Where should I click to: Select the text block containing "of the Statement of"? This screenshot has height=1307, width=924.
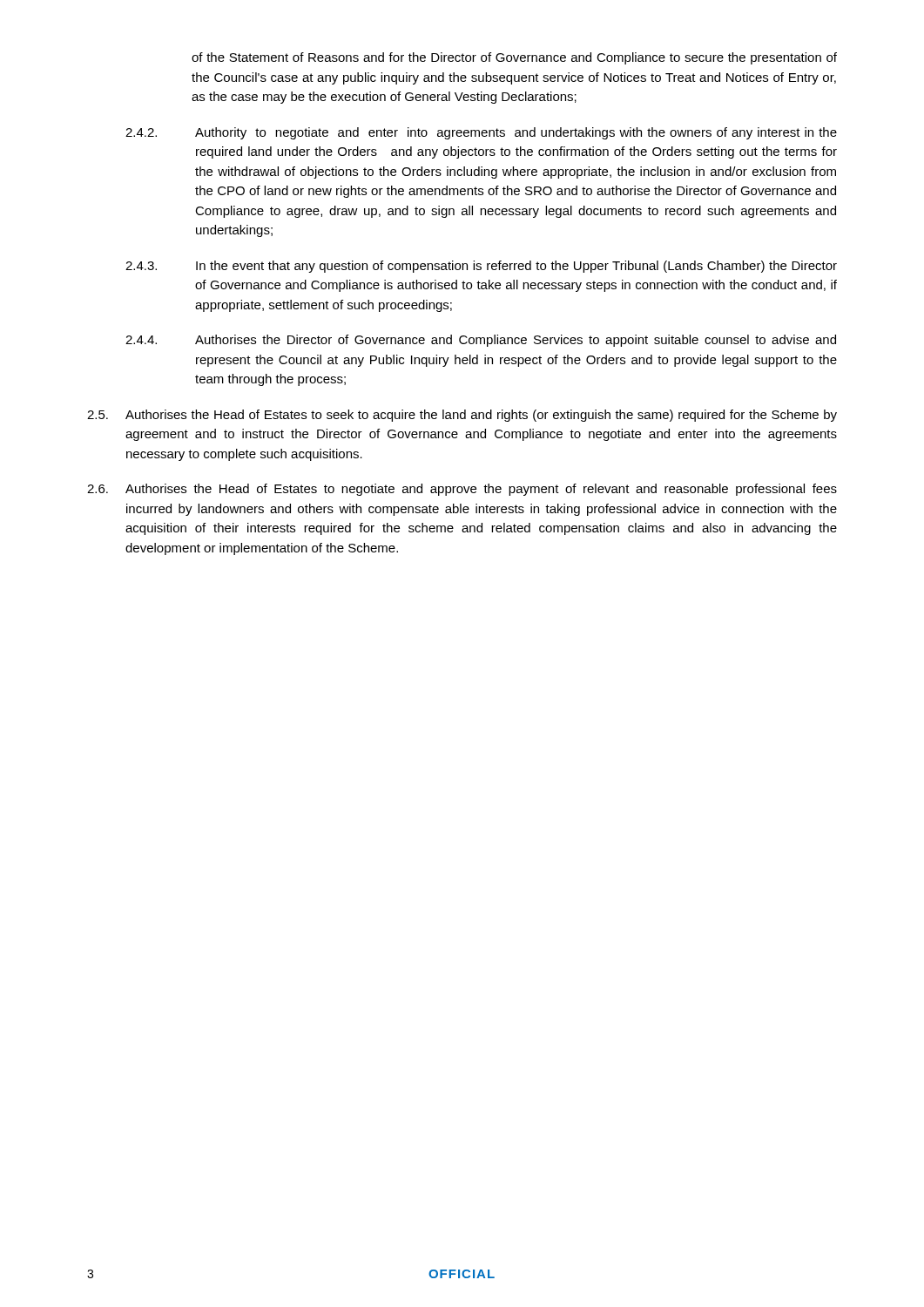point(514,77)
